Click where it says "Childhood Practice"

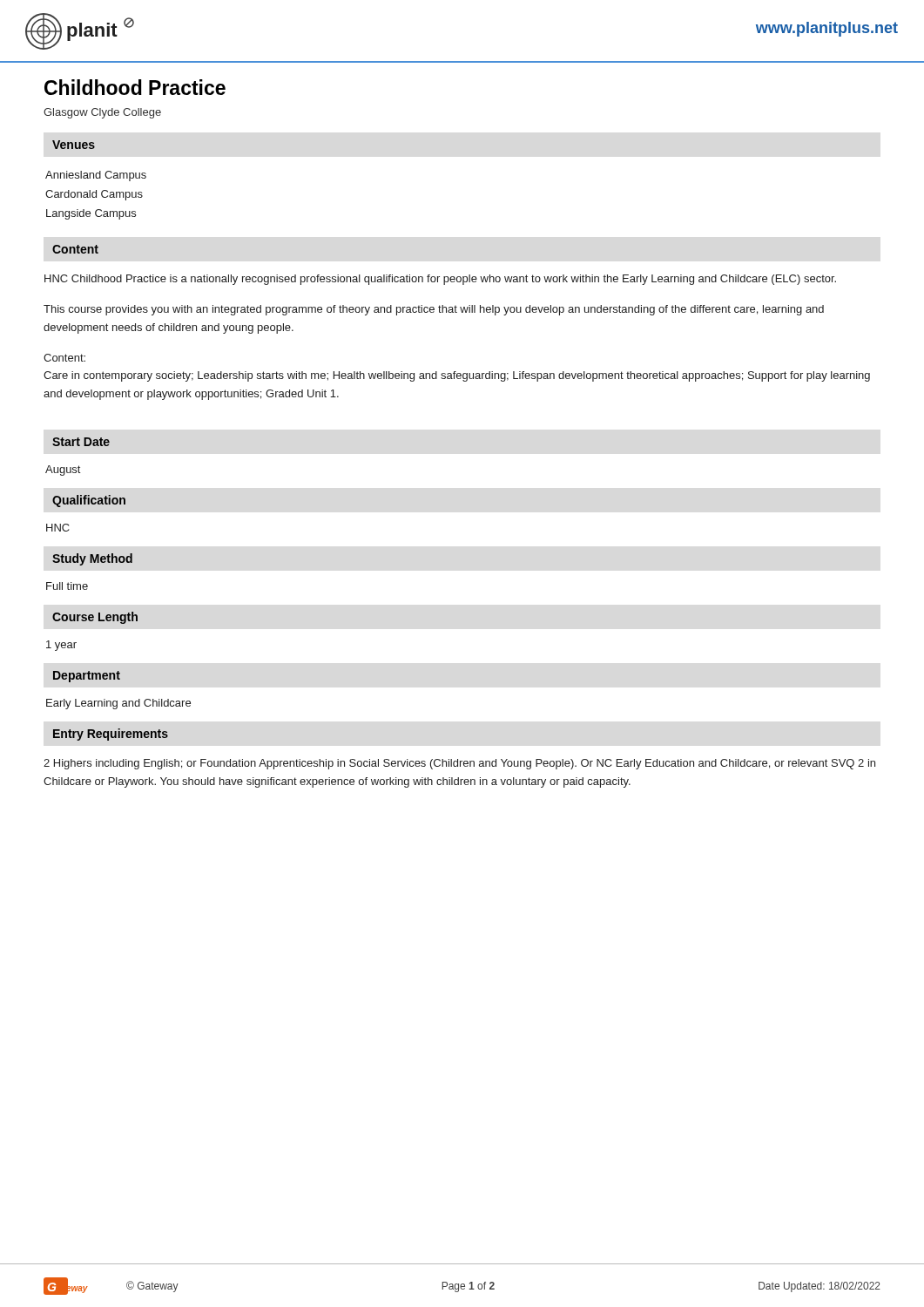tap(135, 88)
